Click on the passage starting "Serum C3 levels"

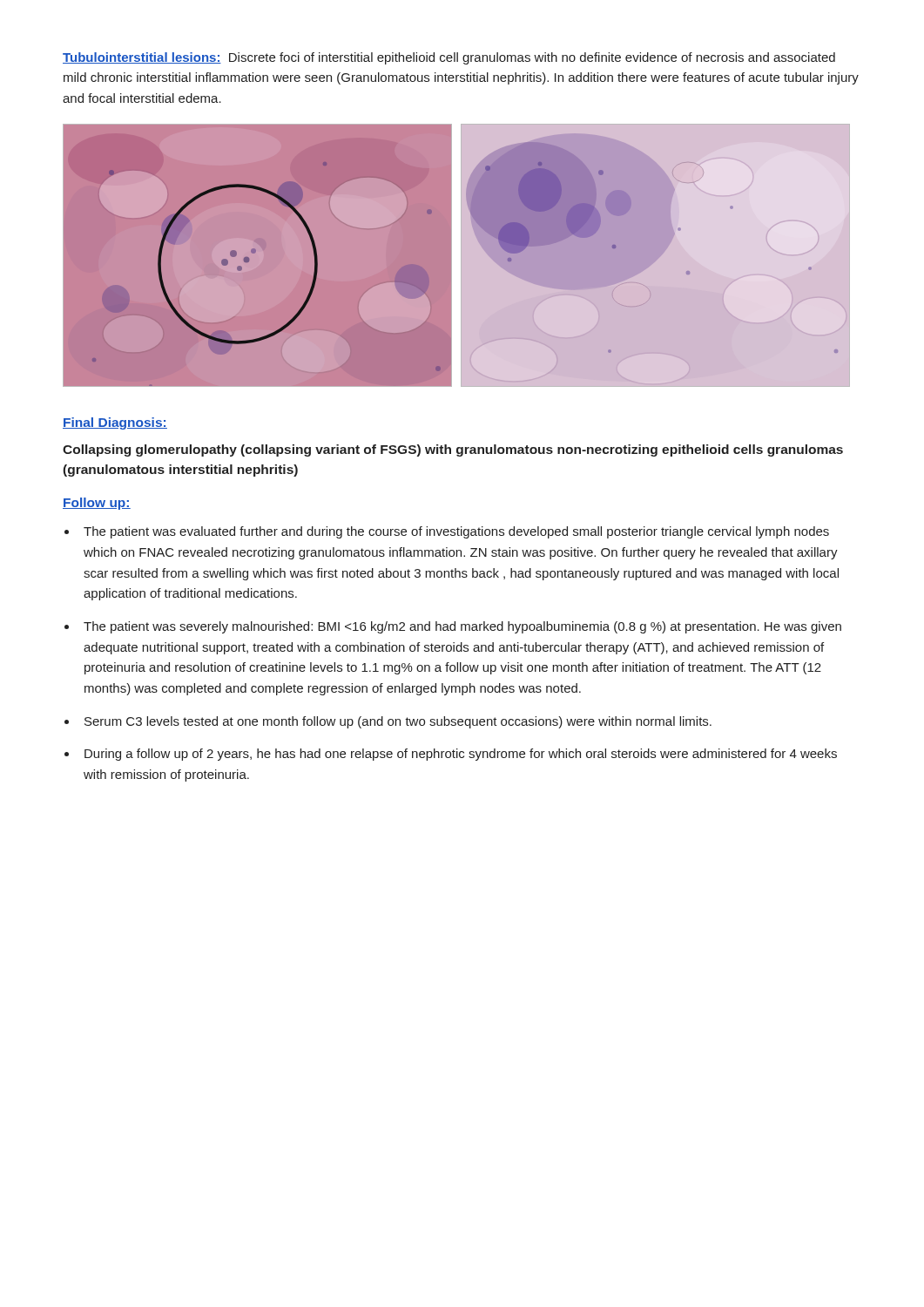tap(398, 721)
